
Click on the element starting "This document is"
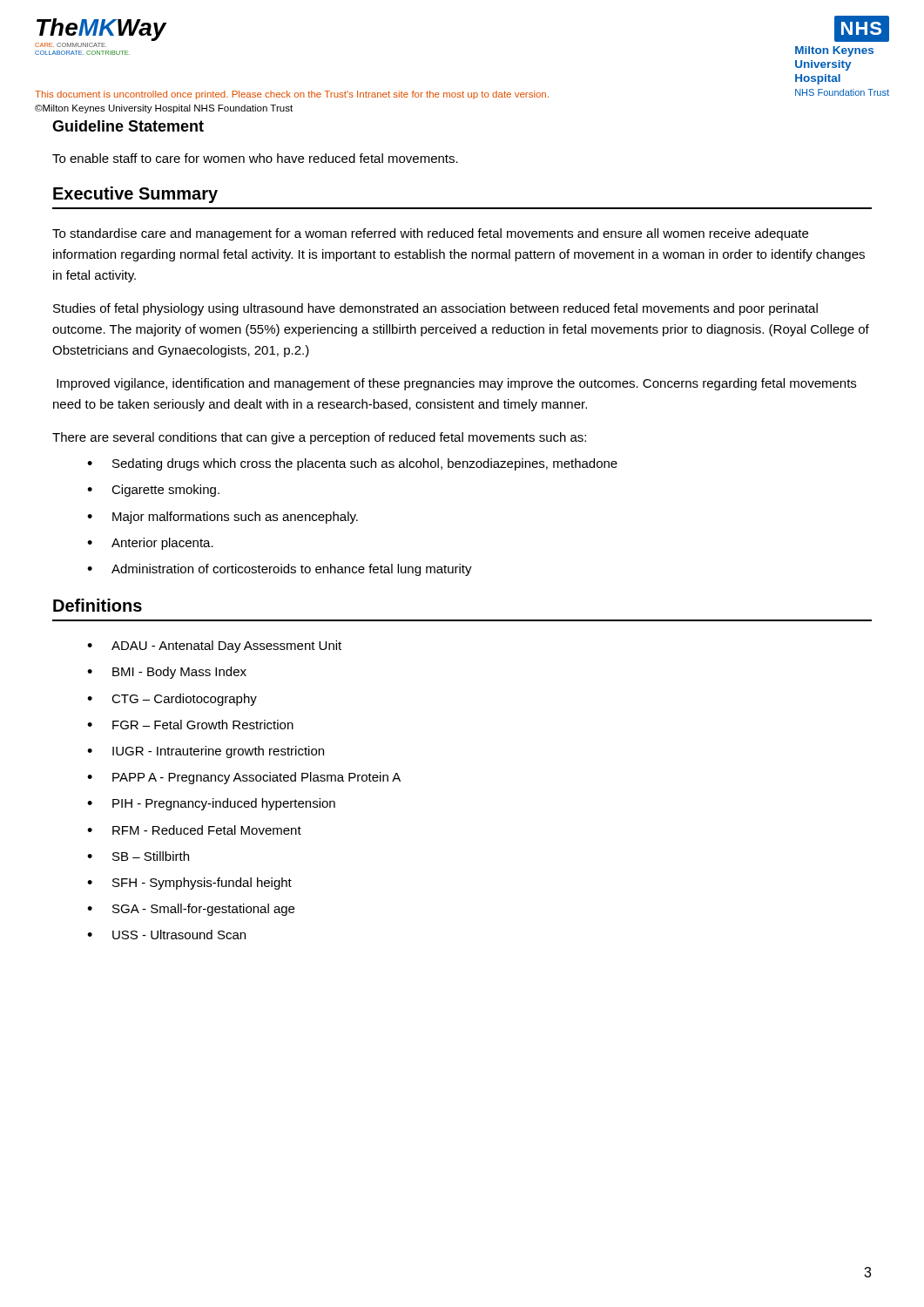[292, 101]
